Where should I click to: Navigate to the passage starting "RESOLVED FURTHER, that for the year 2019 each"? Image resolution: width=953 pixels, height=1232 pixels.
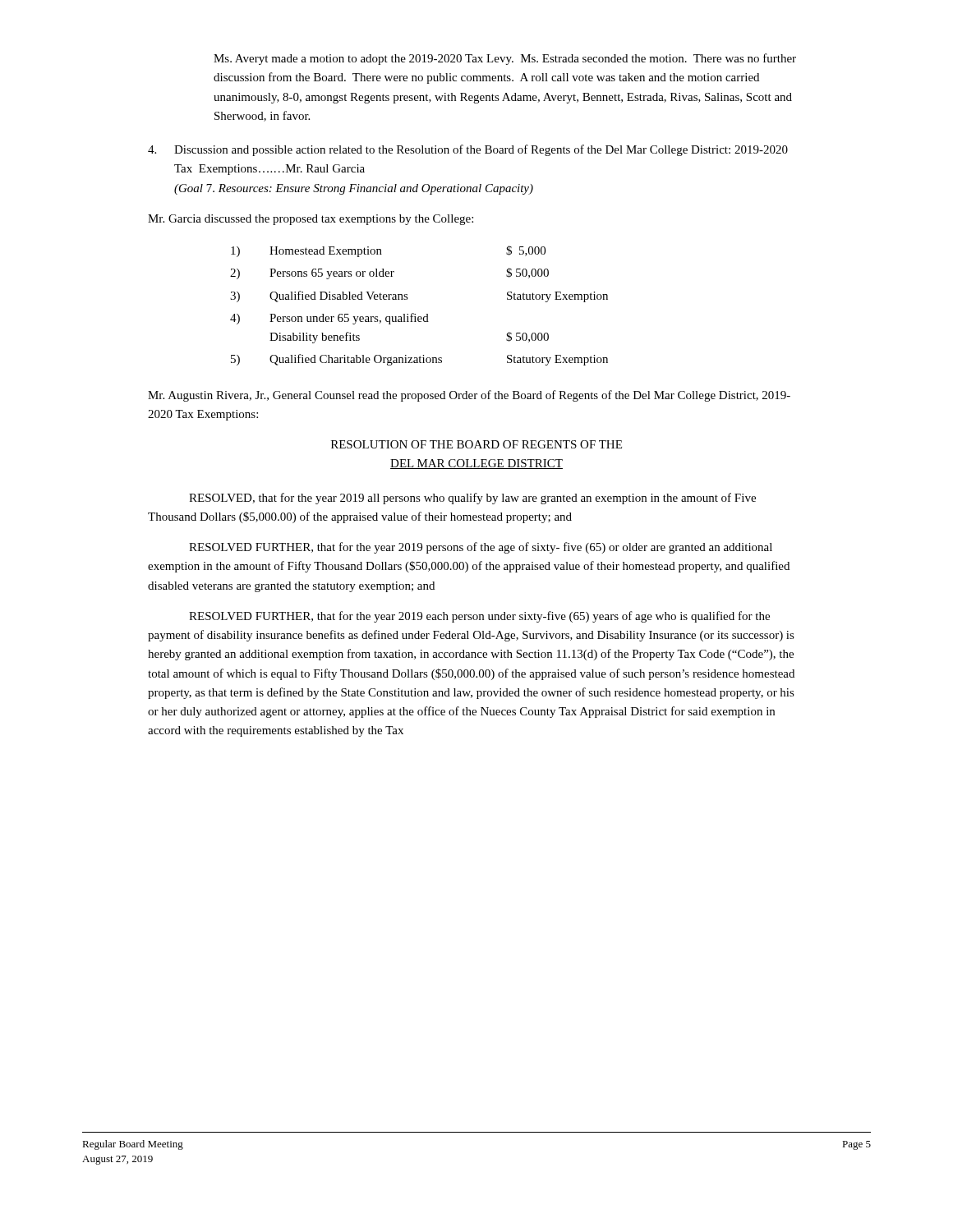click(x=471, y=673)
